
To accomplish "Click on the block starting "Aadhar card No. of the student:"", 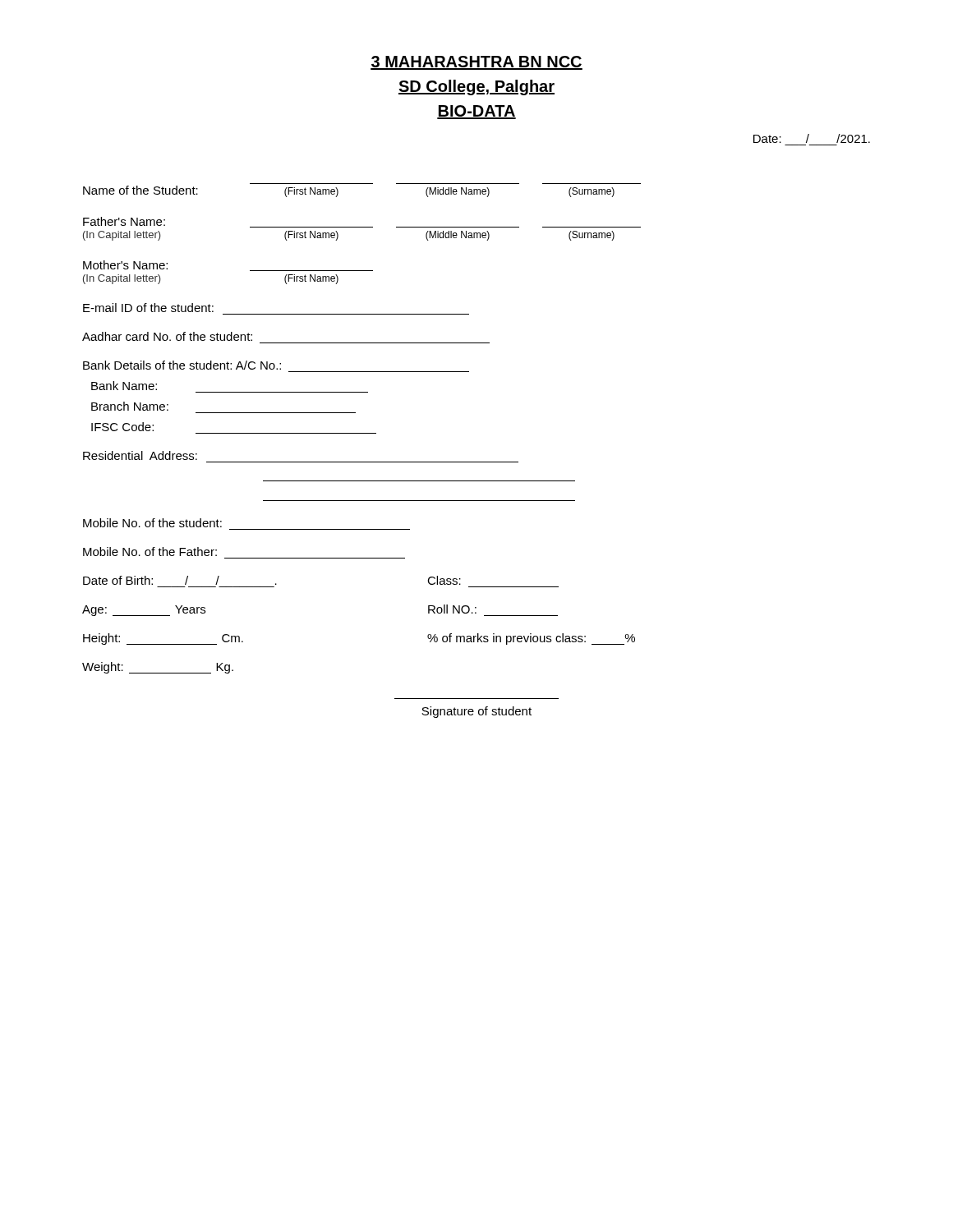I will coord(476,336).
